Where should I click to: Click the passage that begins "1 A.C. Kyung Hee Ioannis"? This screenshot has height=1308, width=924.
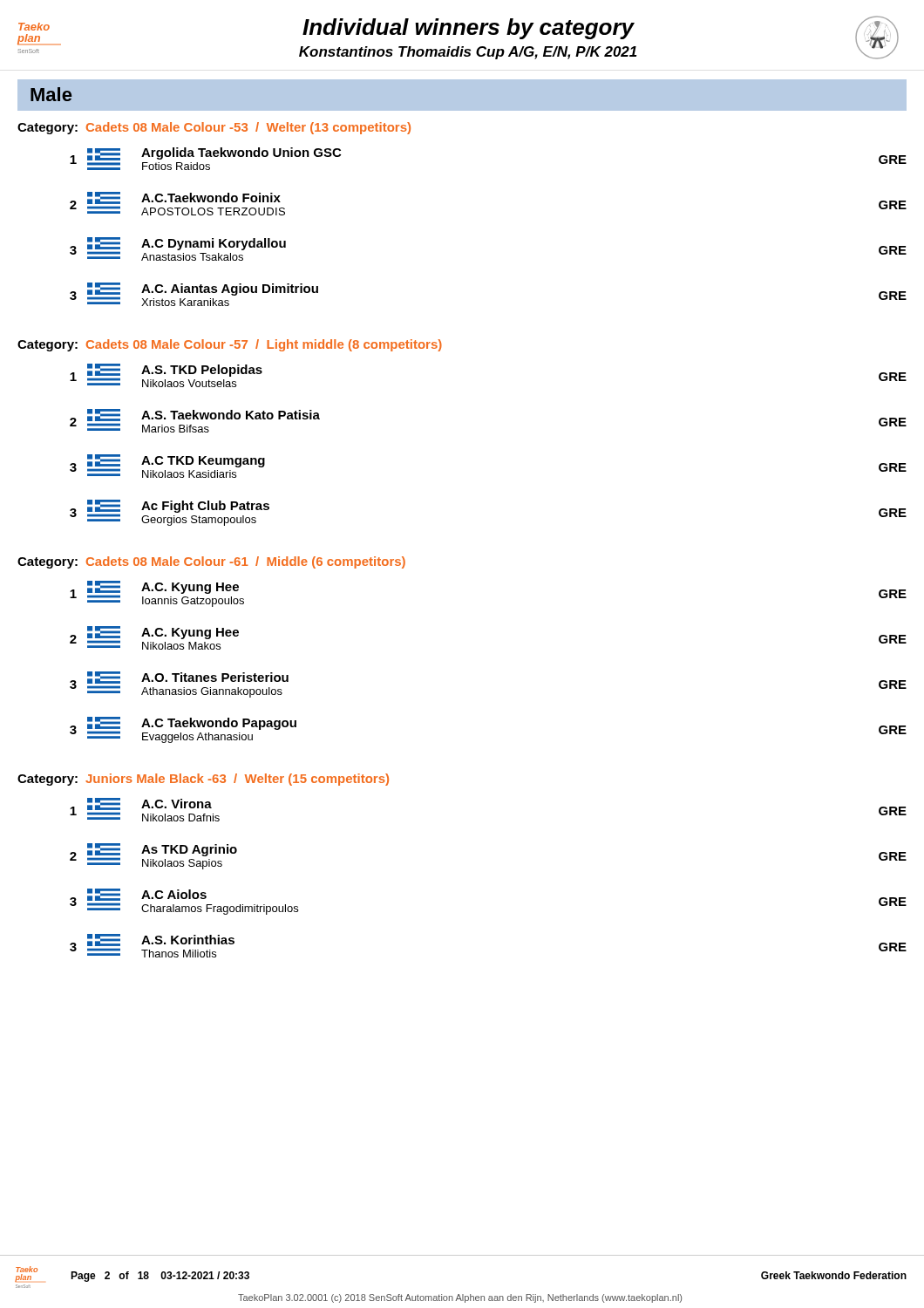click(152, 591)
